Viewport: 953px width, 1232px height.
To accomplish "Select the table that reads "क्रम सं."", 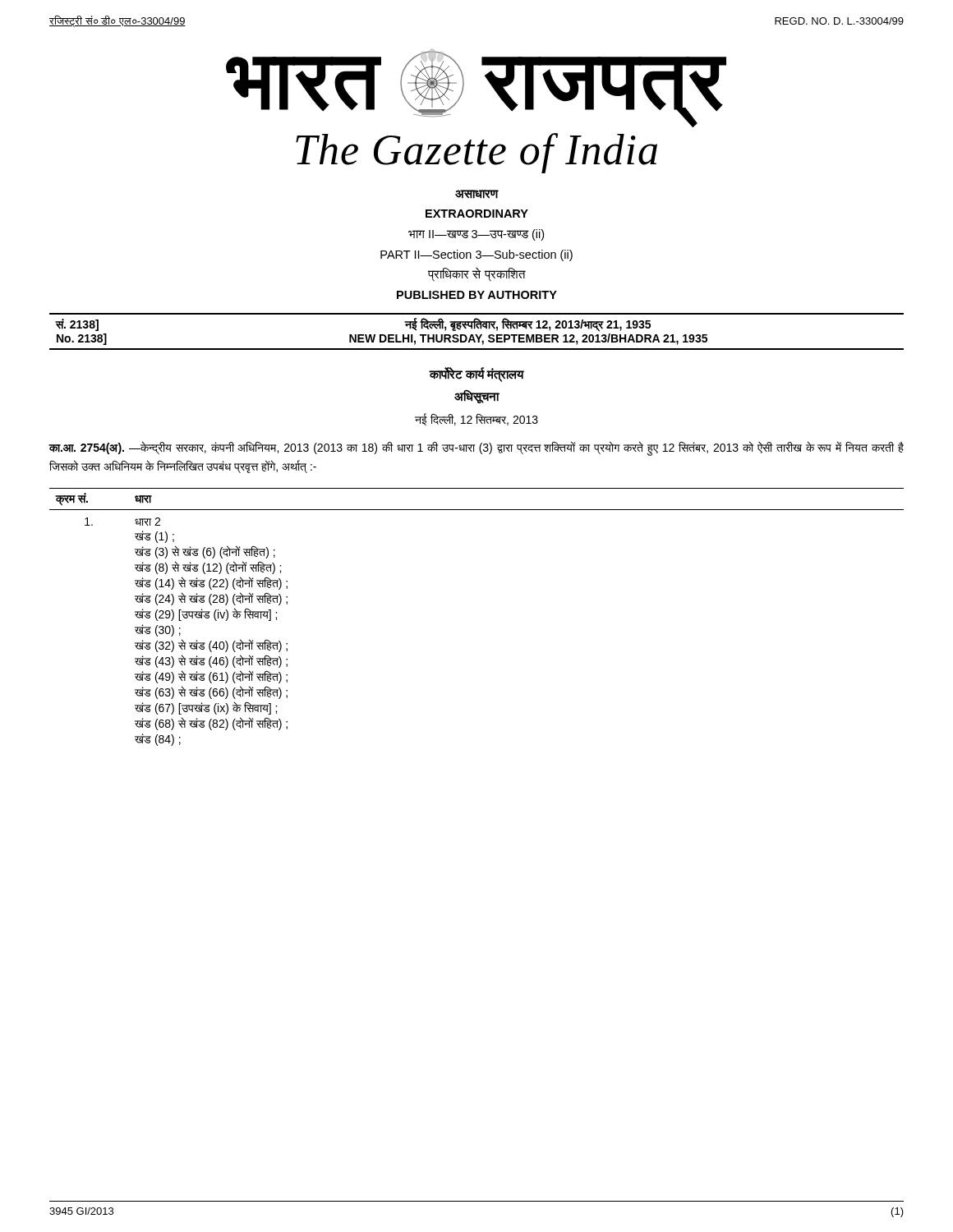I will (476, 619).
